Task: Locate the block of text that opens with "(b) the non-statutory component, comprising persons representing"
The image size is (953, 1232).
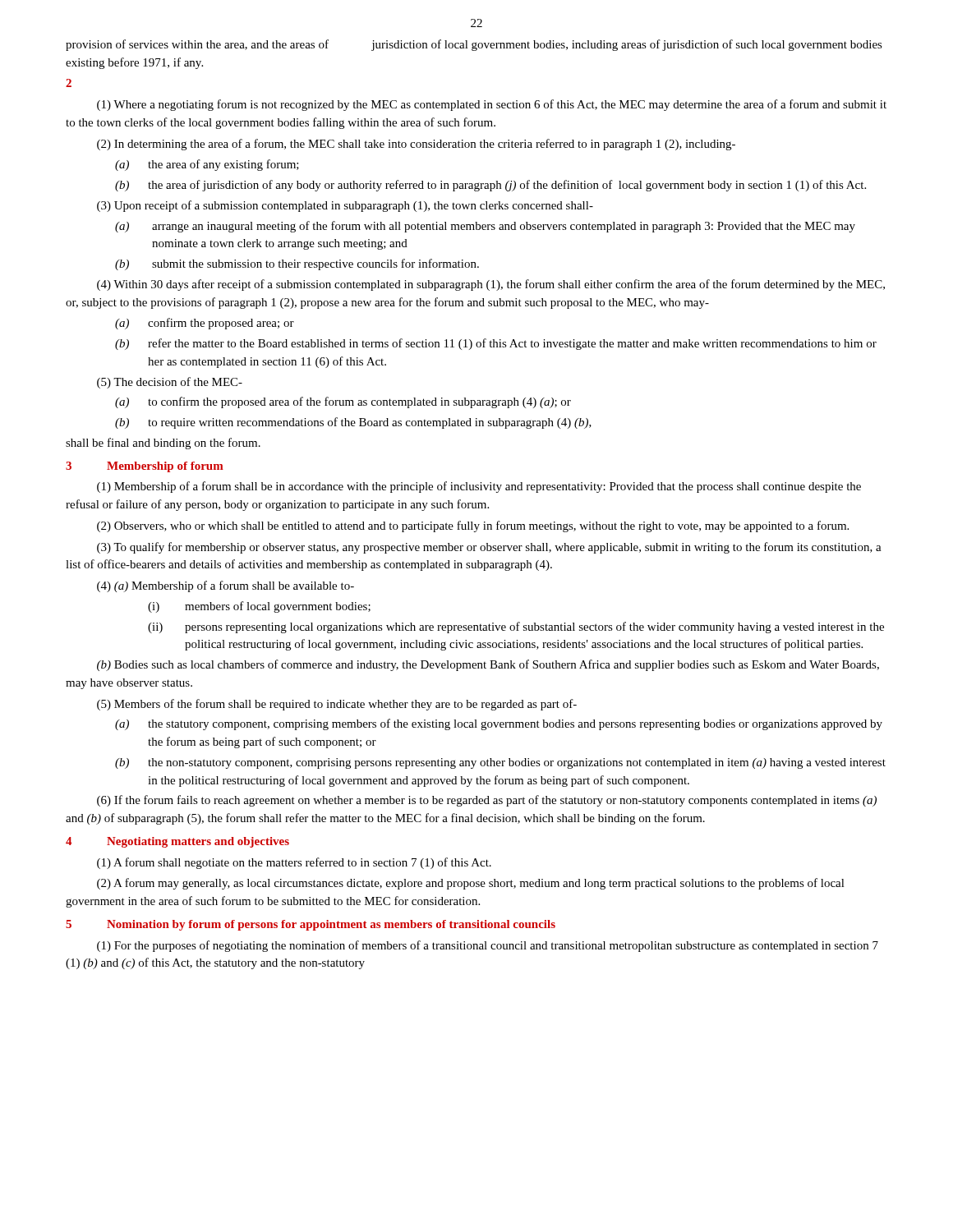Action: [x=501, y=772]
